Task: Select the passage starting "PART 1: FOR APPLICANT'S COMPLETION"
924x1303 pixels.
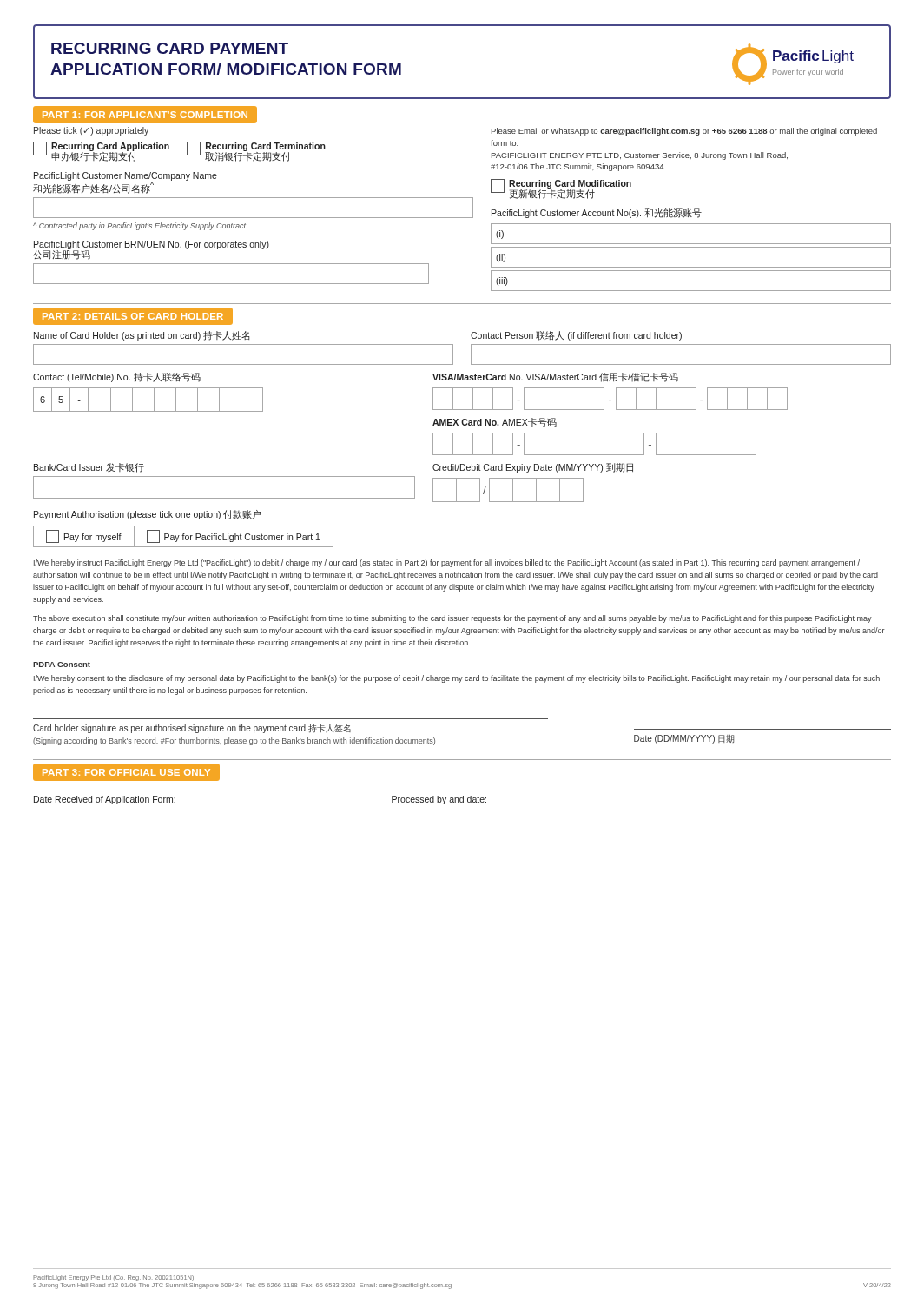Action: 145,115
